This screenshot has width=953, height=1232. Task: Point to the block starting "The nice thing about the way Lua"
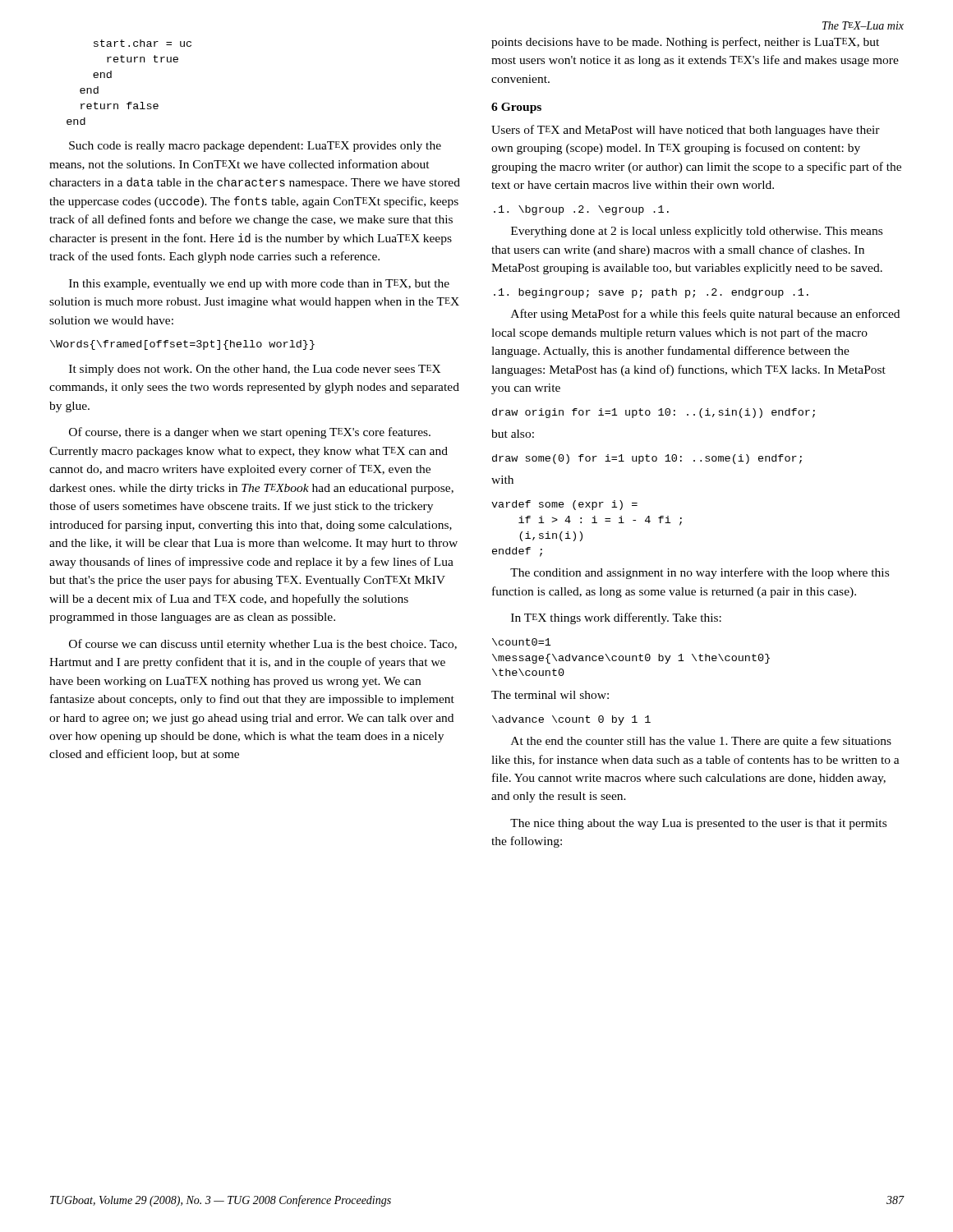click(698, 832)
